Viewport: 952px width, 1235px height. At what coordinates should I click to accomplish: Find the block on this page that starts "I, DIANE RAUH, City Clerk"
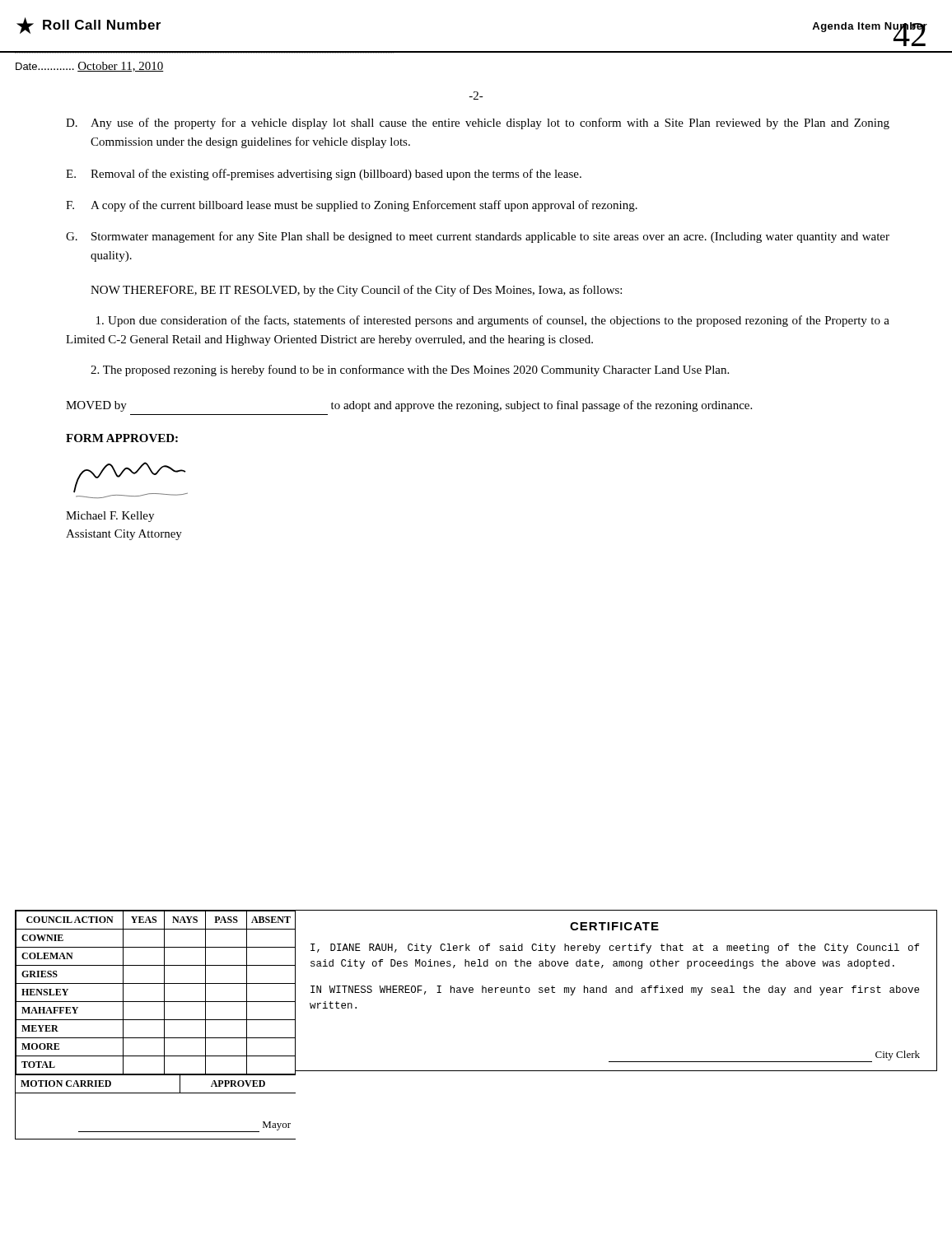coord(615,956)
